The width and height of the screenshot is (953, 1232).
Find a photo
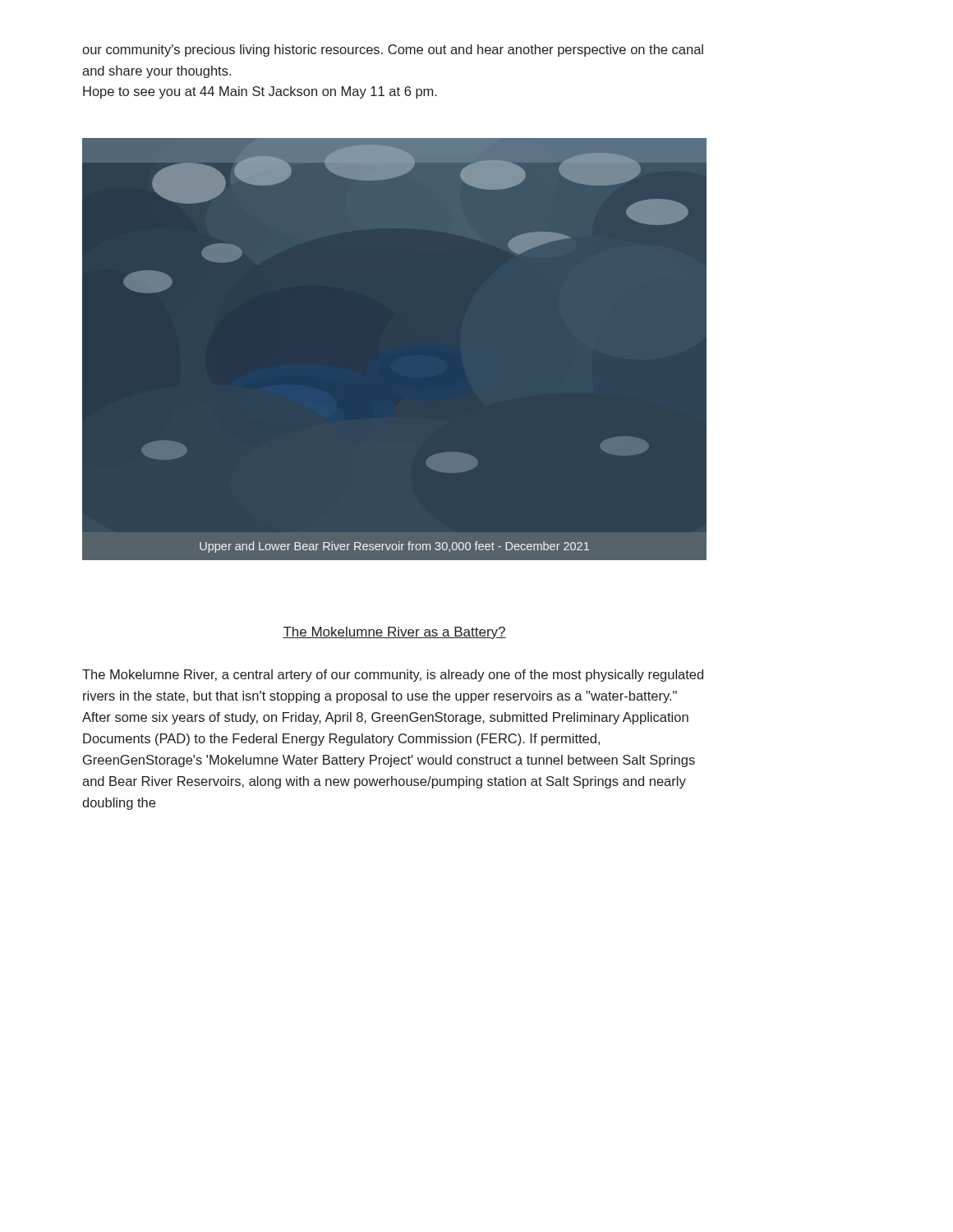[x=394, y=349]
